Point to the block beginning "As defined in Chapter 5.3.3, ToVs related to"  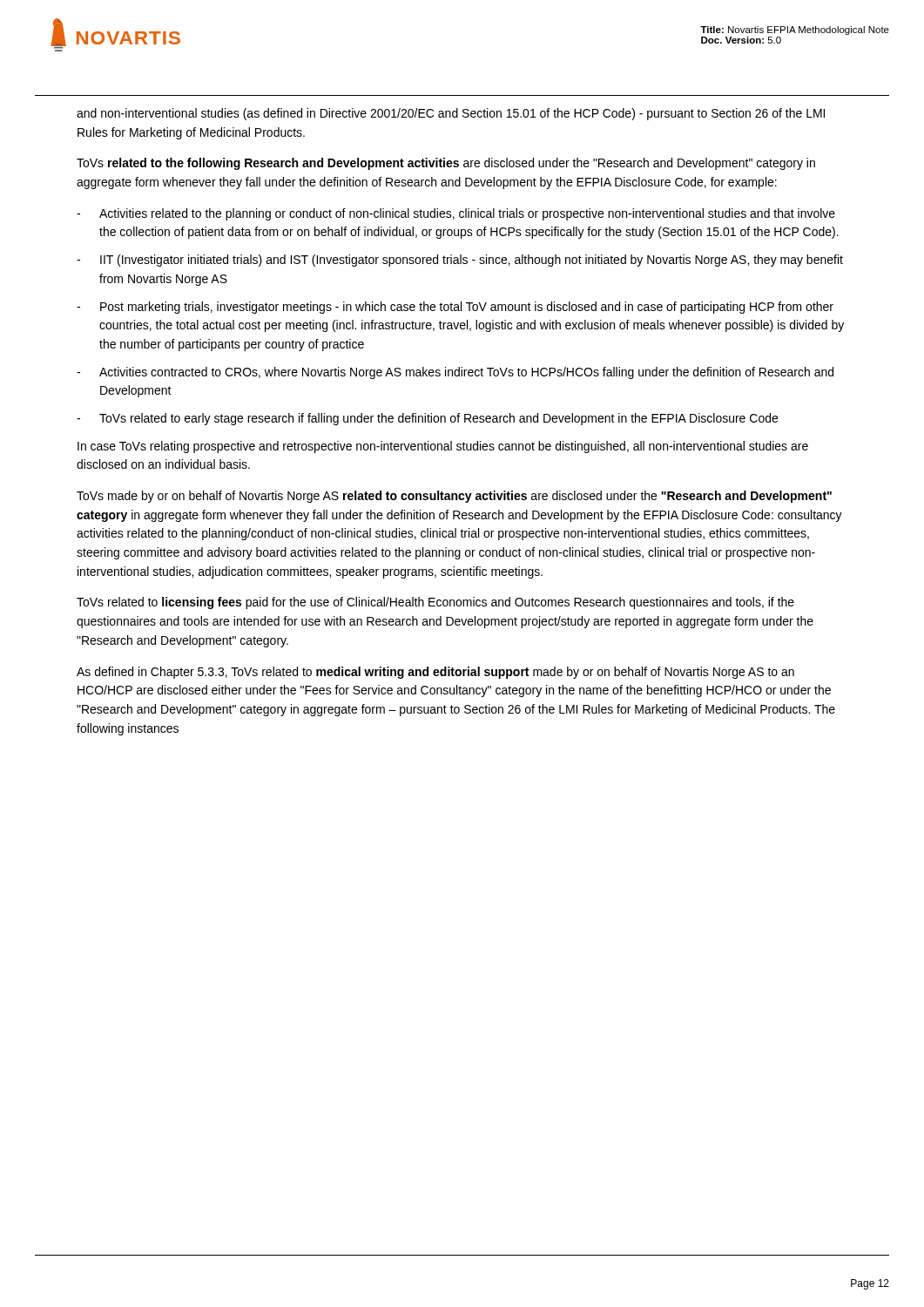pos(456,700)
